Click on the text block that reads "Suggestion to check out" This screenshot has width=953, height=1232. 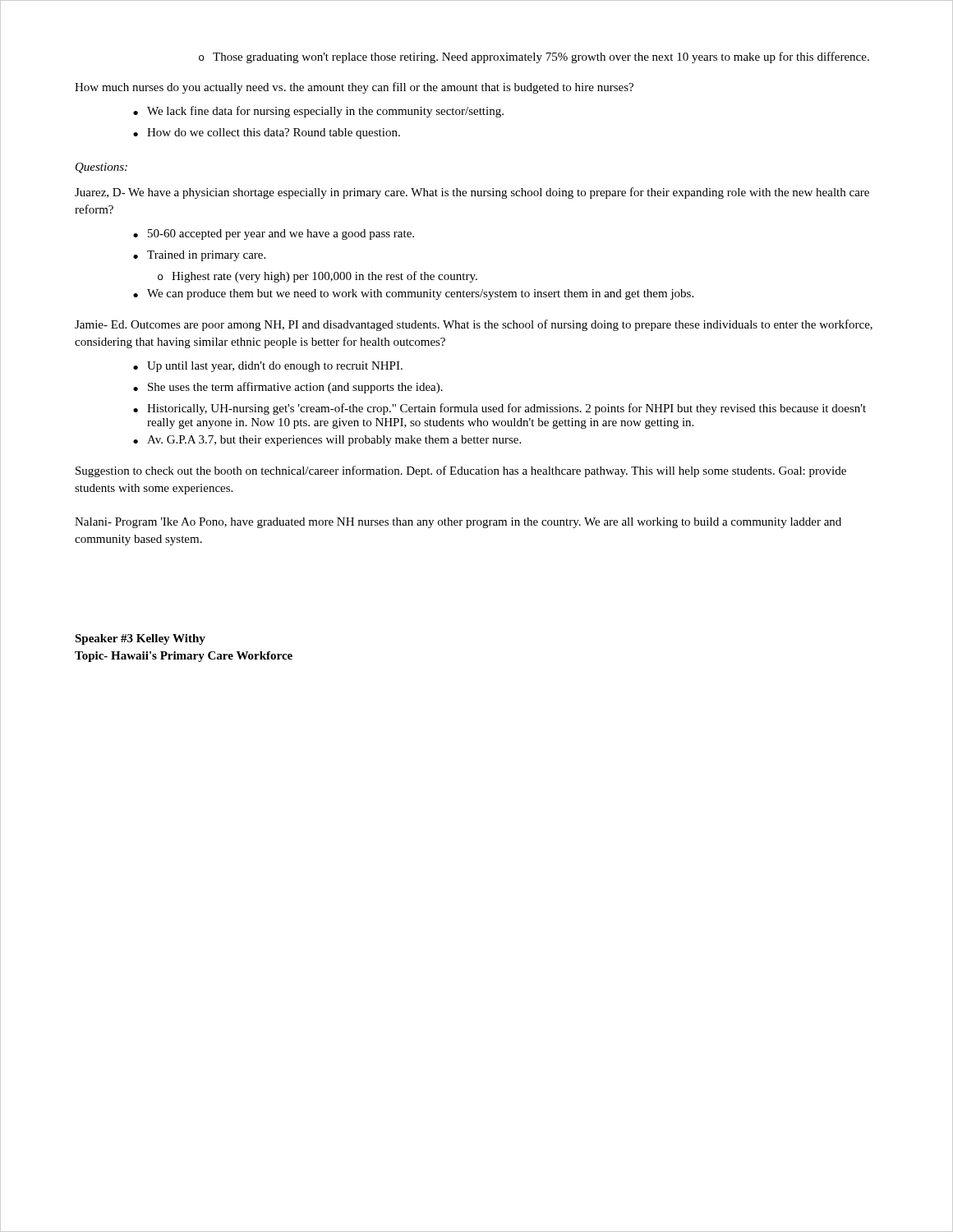476,480
